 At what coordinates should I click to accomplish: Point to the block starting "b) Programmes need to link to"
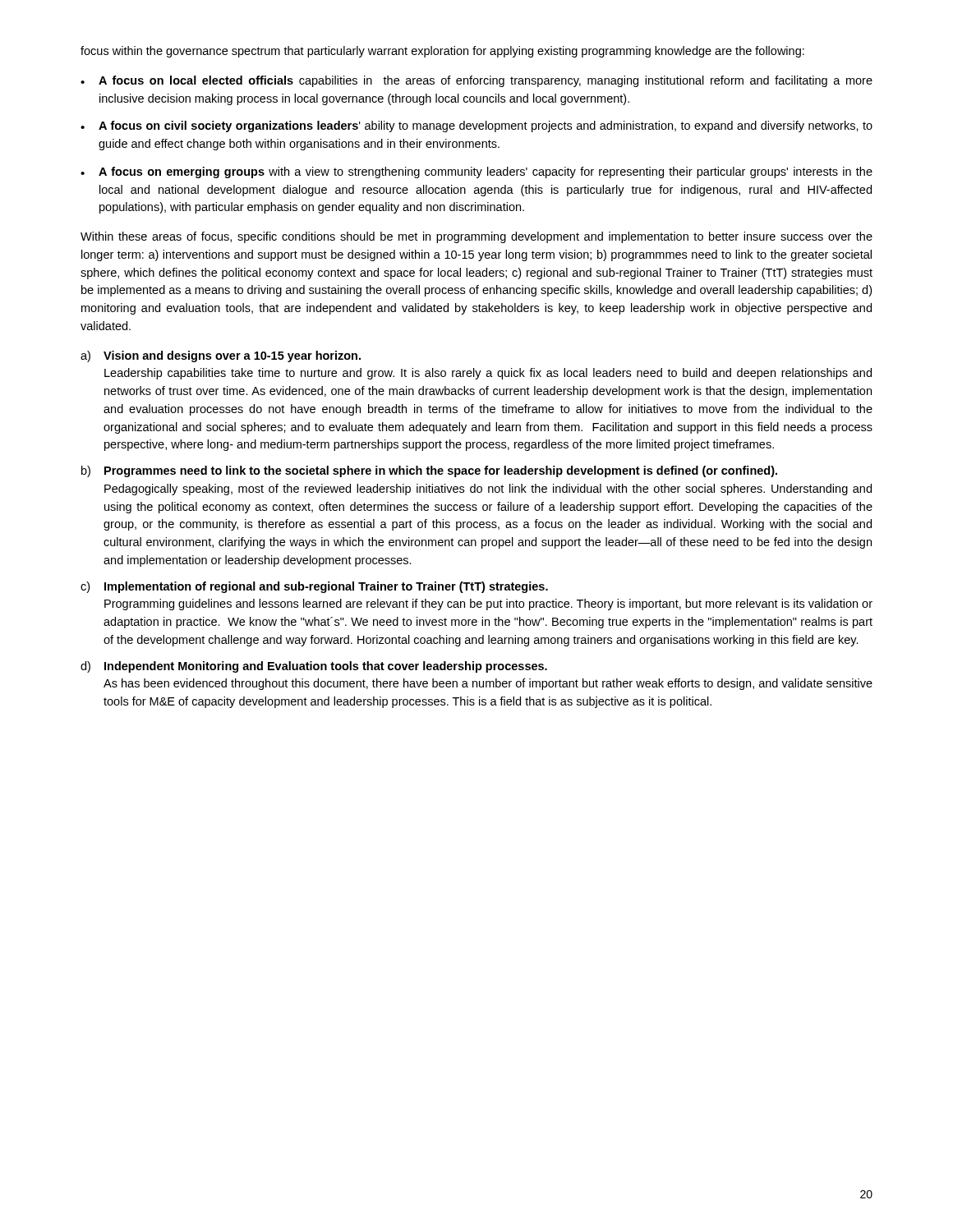pyautogui.click(x=476, y=516)
